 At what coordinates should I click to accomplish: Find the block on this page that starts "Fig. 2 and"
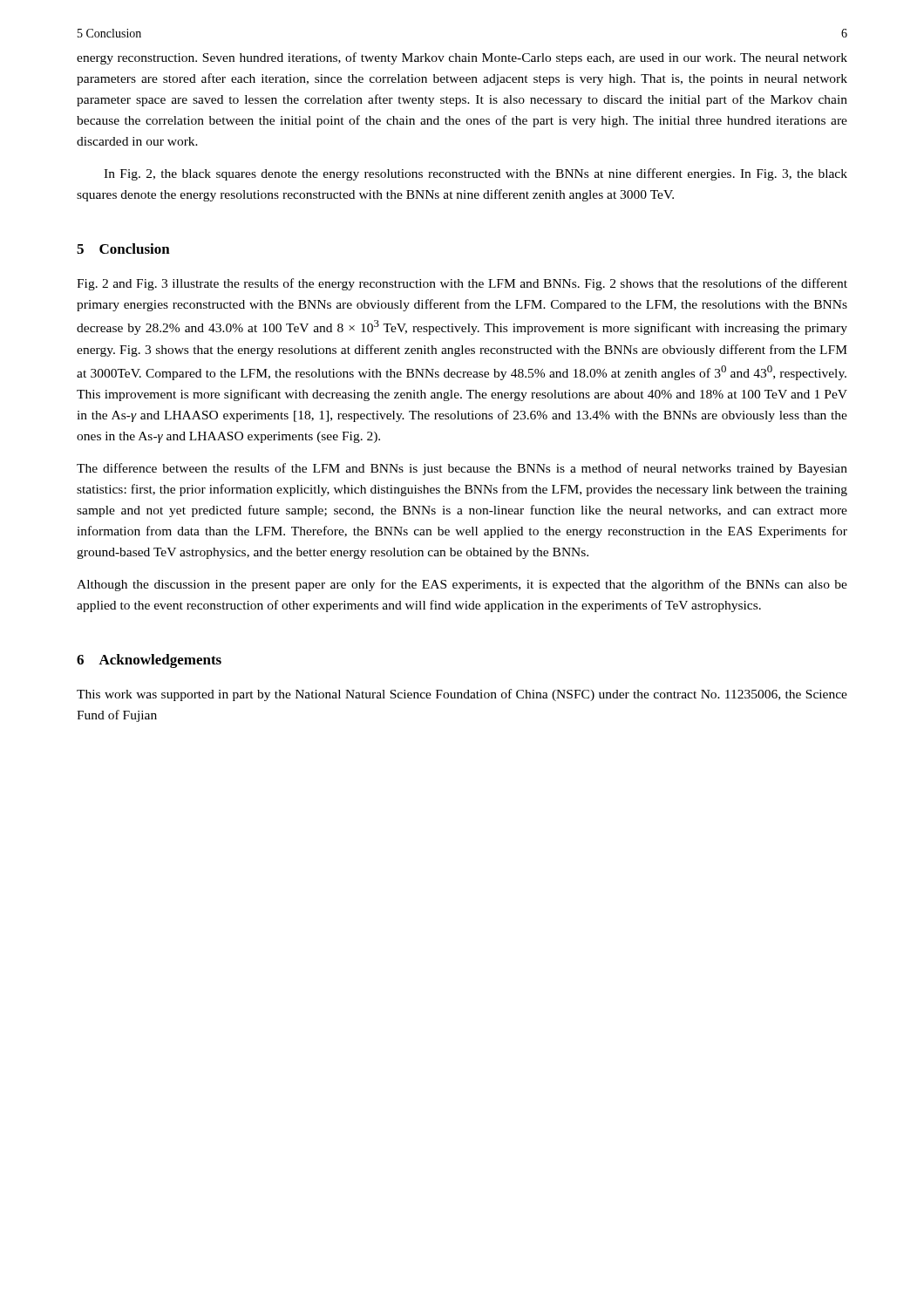click(462, 360)
